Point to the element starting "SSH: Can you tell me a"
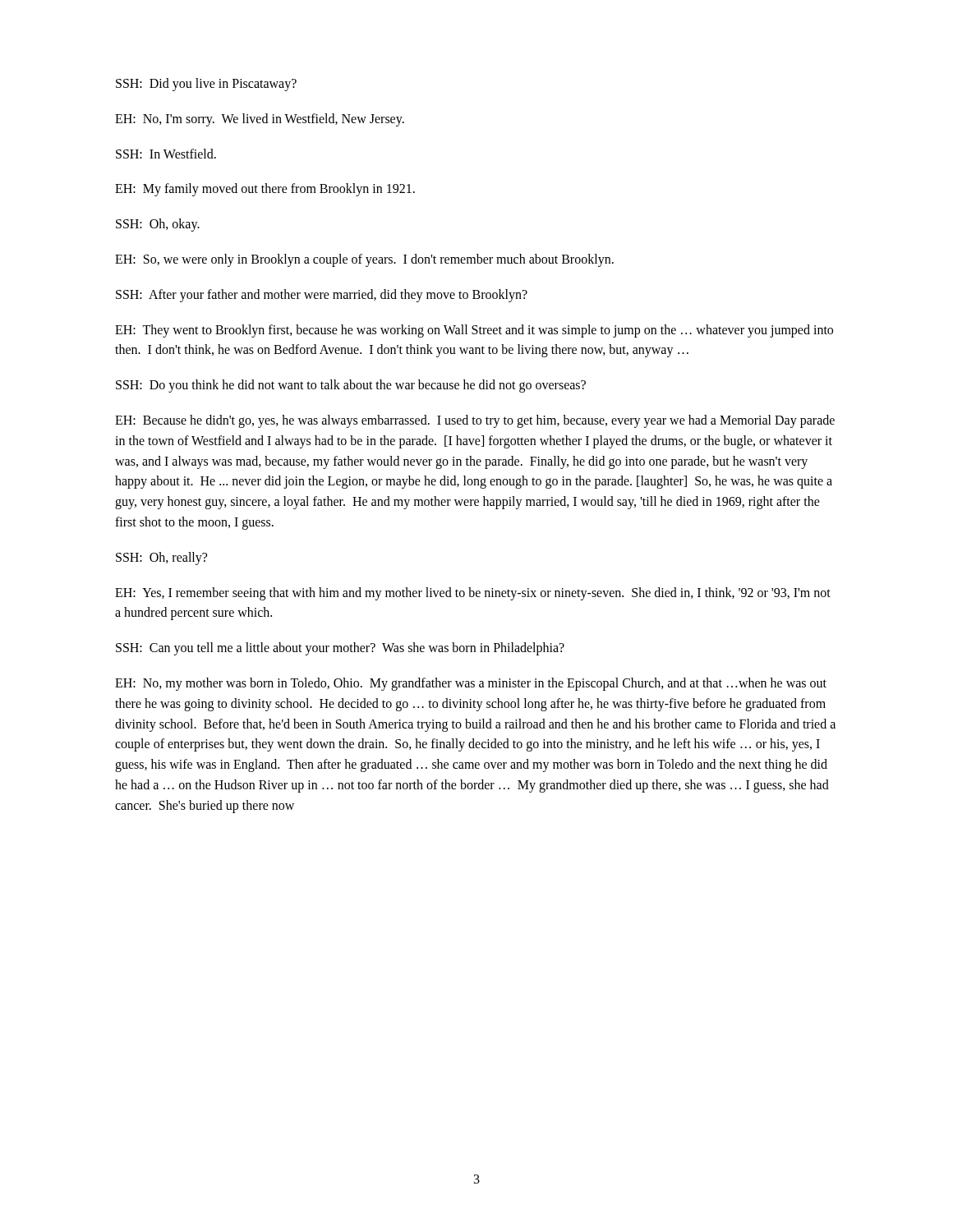This screenshot has width=953, height=1232. tap(340, 648)
